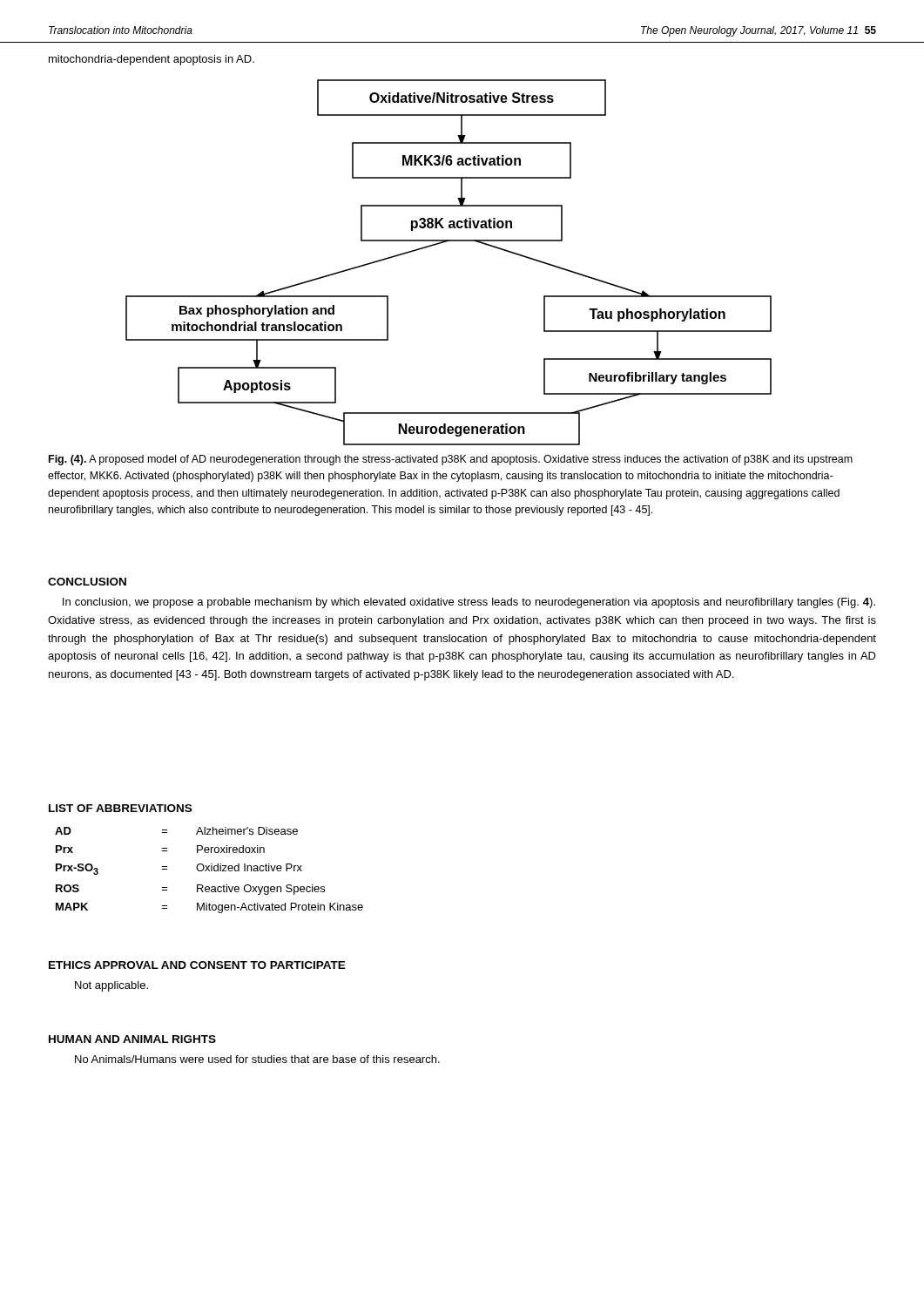Viewport: 924px width, 1307px height.
Task: Click on the text starting "CONCLUSION In conclusion, we"
Action: click(x=462, y=630)
